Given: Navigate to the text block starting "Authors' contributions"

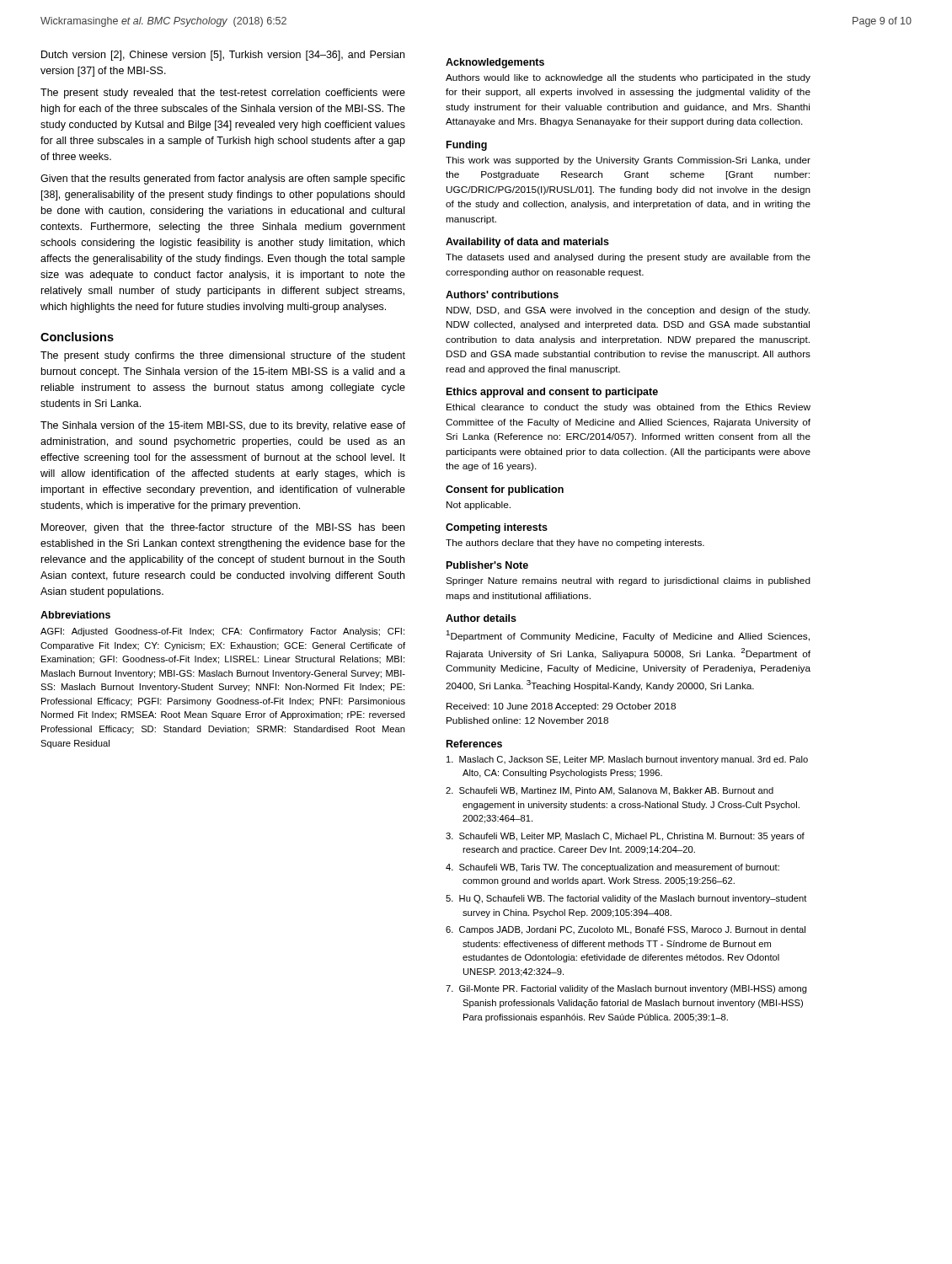Looking at the screenshot, I should (502, 295).
